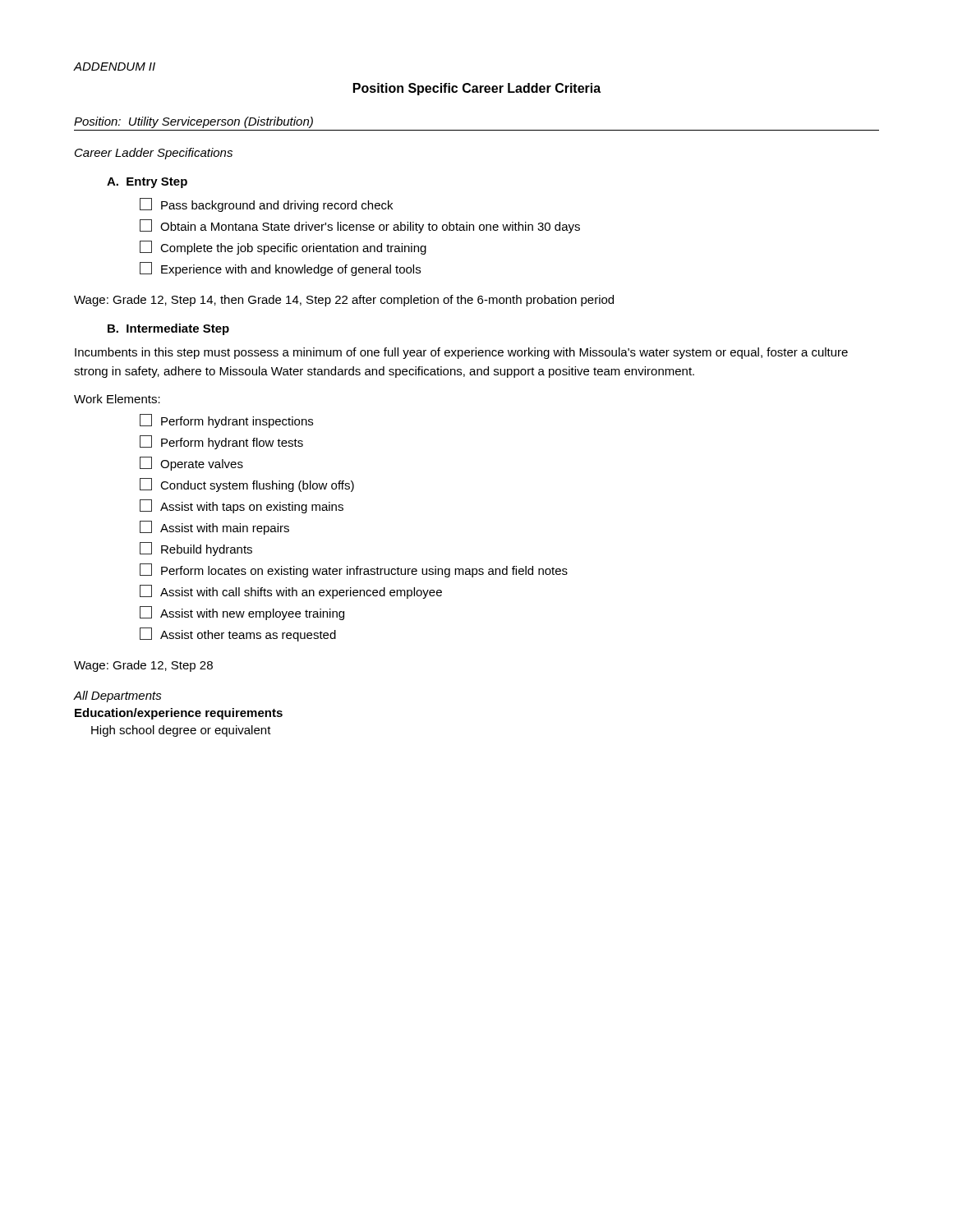This screenshot has height=1232, width=953.
Task: Click where it says "Perform hydrant flow tests"
Action: (x=222, y=442)
